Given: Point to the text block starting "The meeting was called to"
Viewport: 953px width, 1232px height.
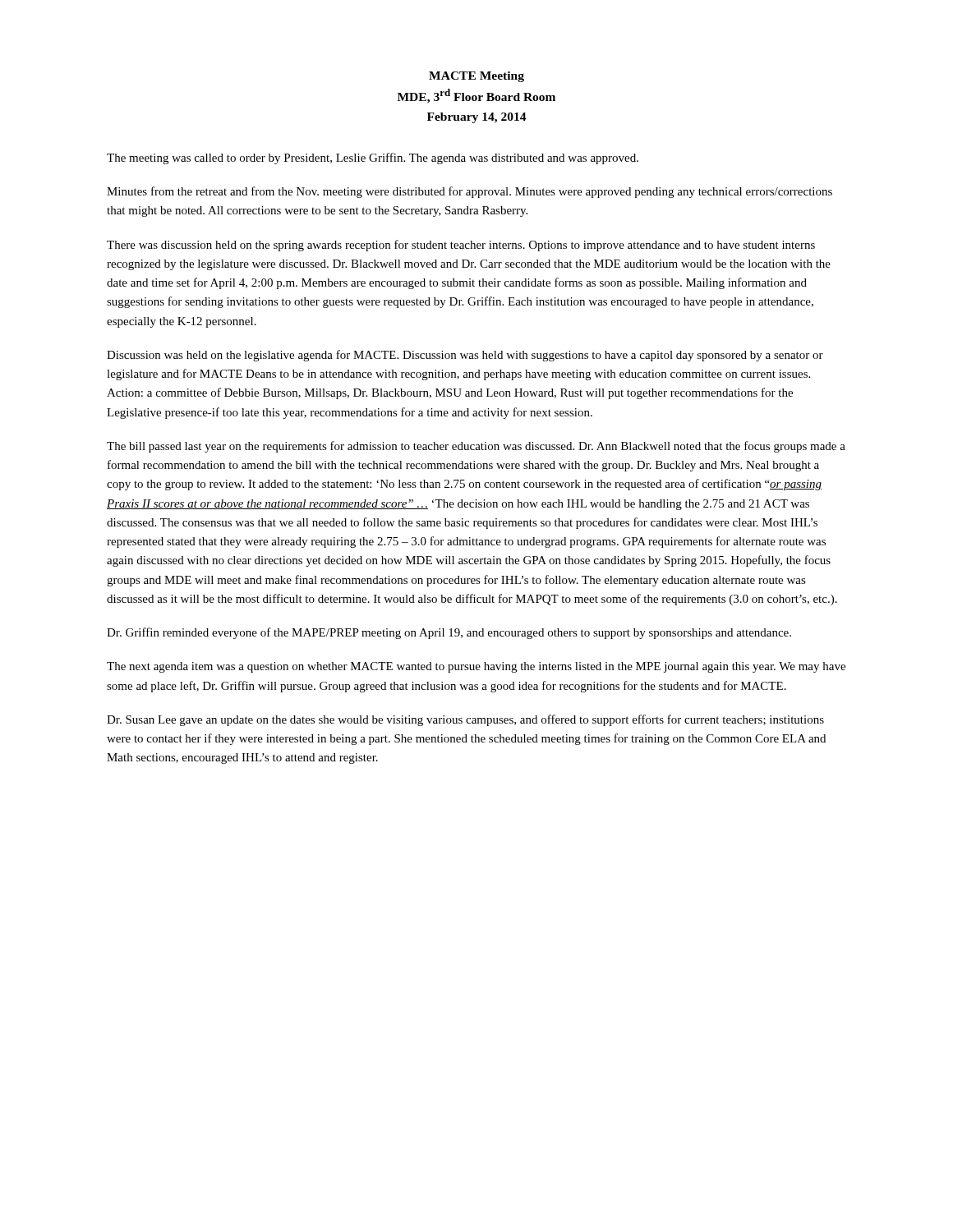Looking at the screenshot, I should point(373,158).
